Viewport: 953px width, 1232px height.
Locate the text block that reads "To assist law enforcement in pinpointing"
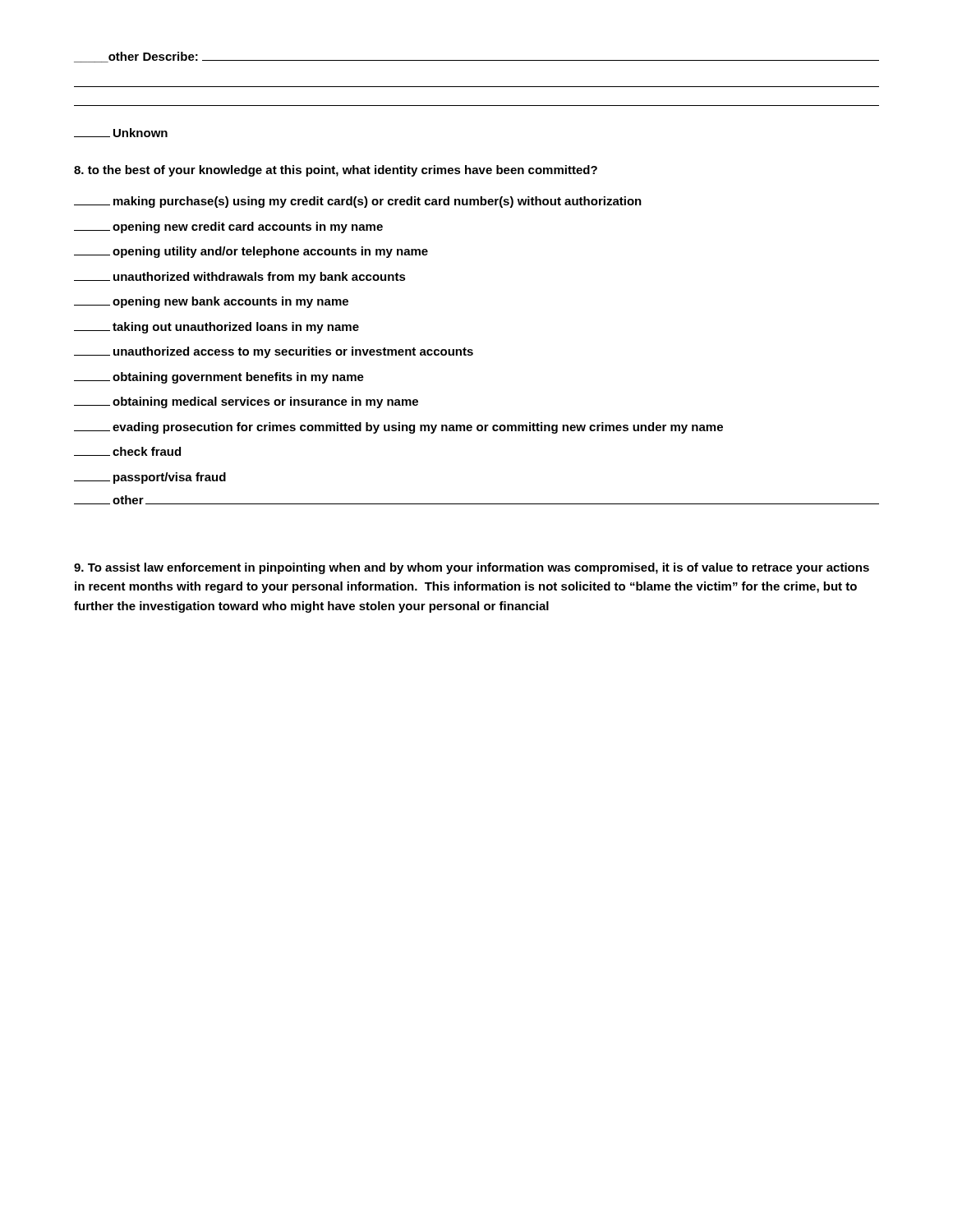(472, 586)
